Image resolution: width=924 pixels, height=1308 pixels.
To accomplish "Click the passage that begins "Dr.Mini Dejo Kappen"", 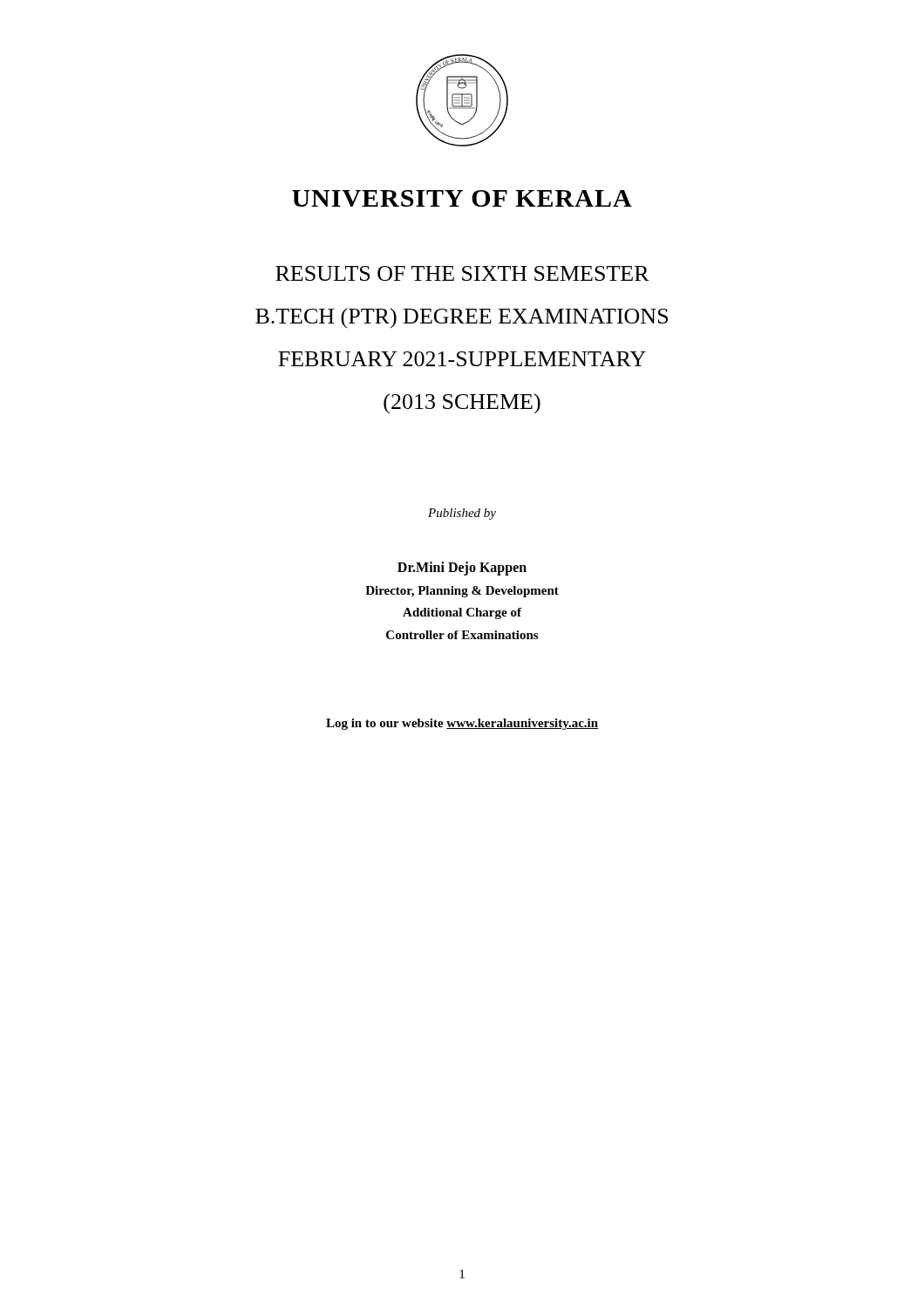I will point(462,601).
